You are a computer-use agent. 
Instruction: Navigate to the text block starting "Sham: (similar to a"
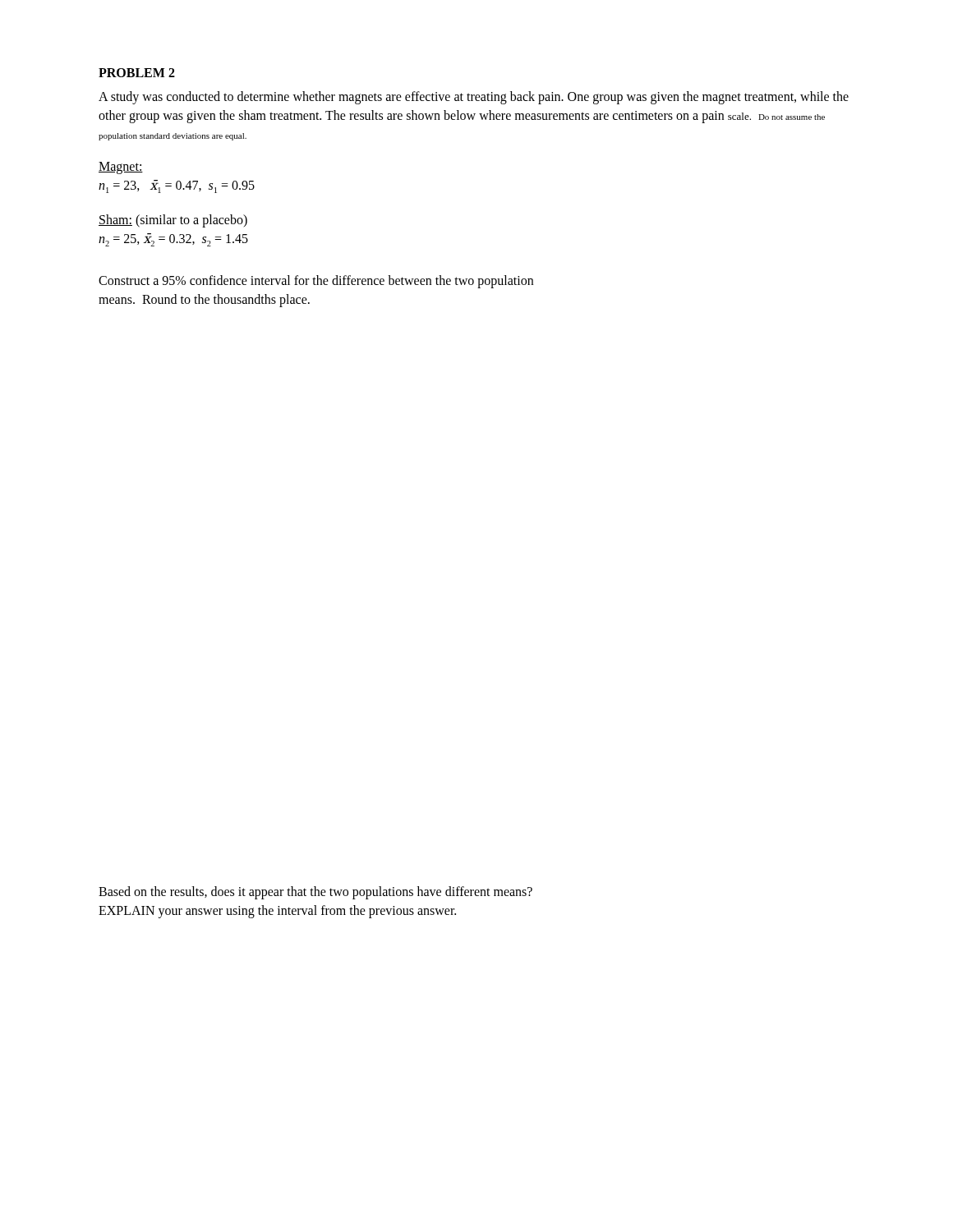click(x=173, y=219)
